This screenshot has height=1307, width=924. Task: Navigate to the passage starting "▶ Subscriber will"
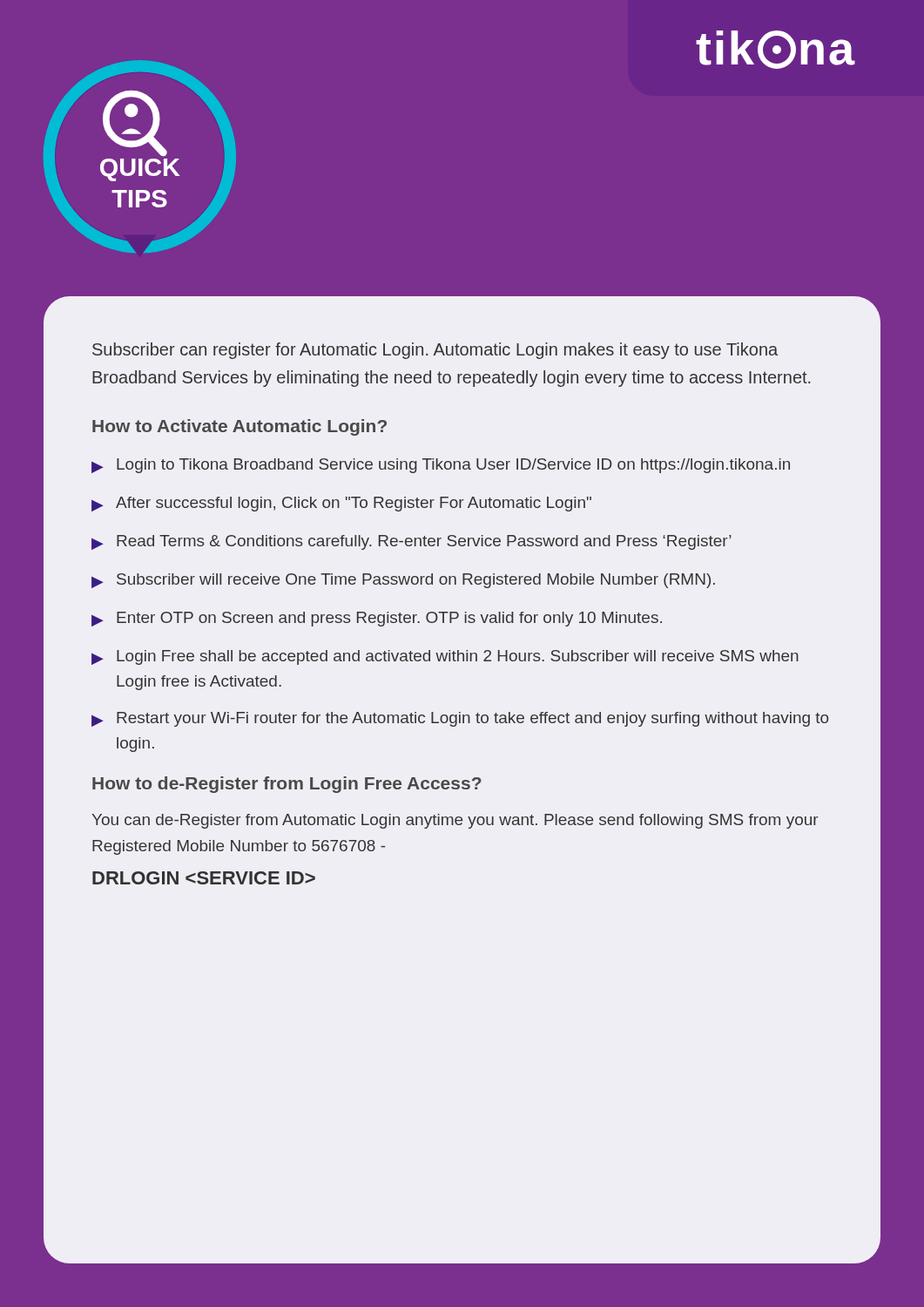(462, 580)
